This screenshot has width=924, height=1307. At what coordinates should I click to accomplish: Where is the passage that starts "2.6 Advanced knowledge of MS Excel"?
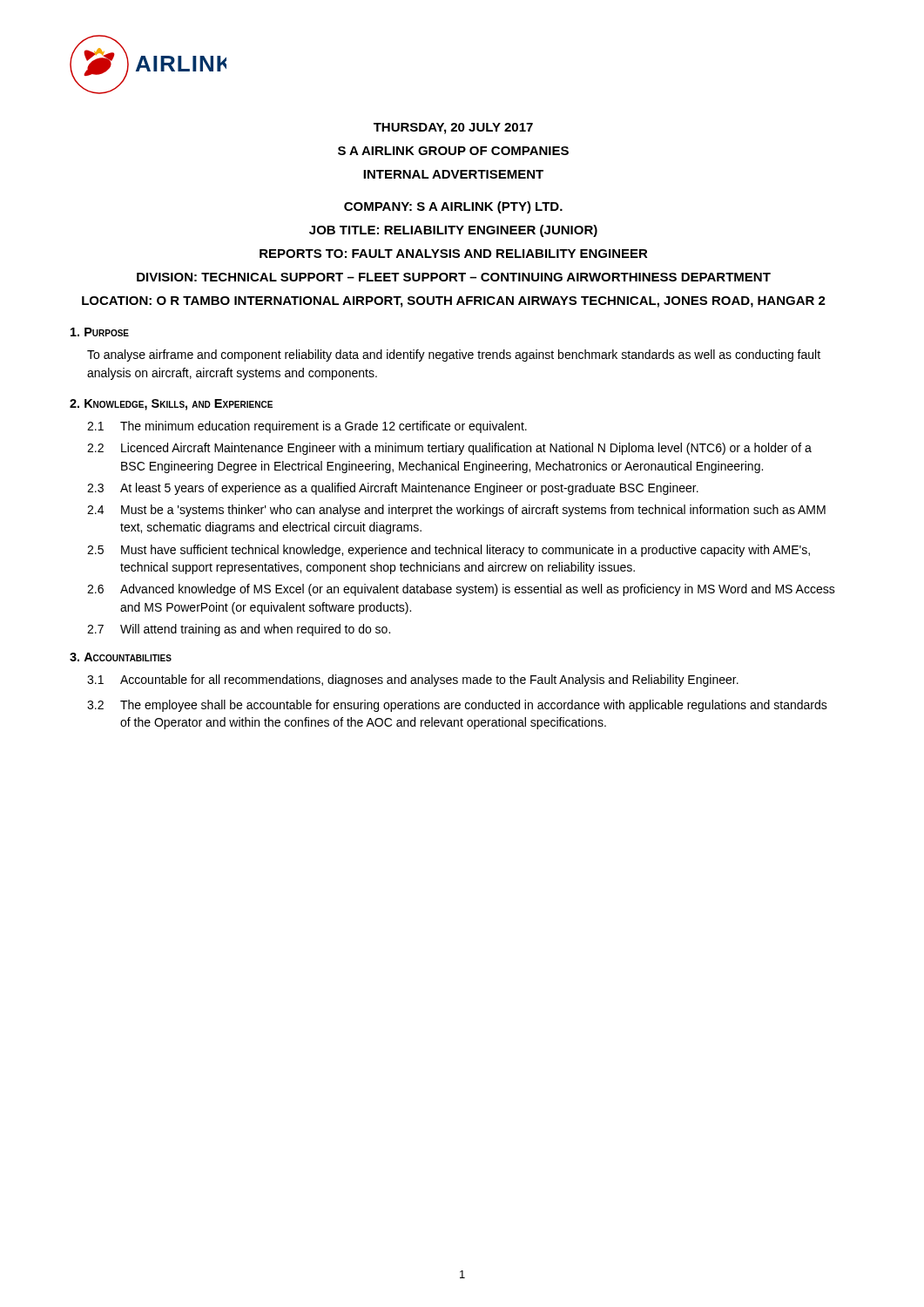pos(462,598)
